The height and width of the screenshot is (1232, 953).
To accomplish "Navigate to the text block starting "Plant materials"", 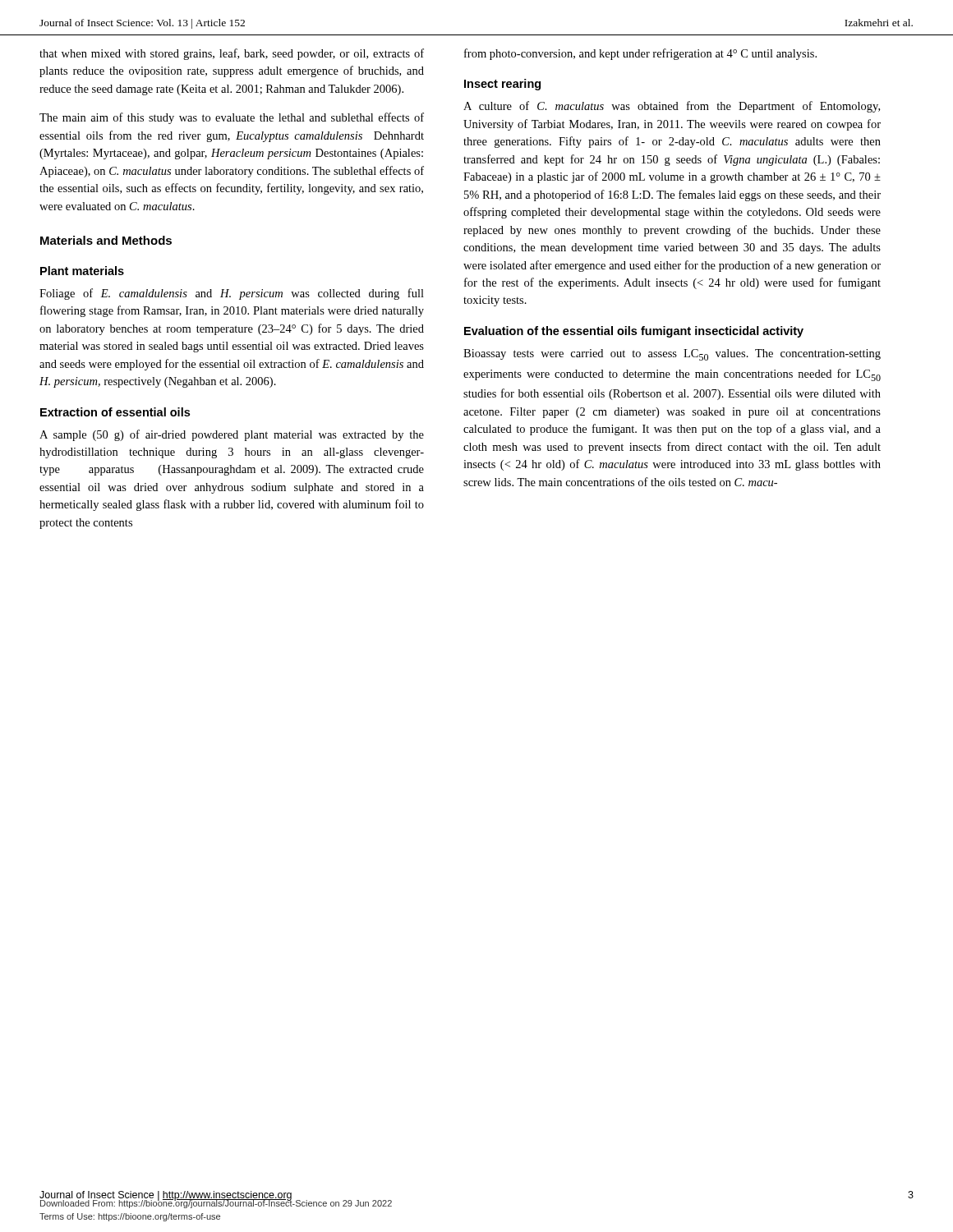I will (82, 271).
